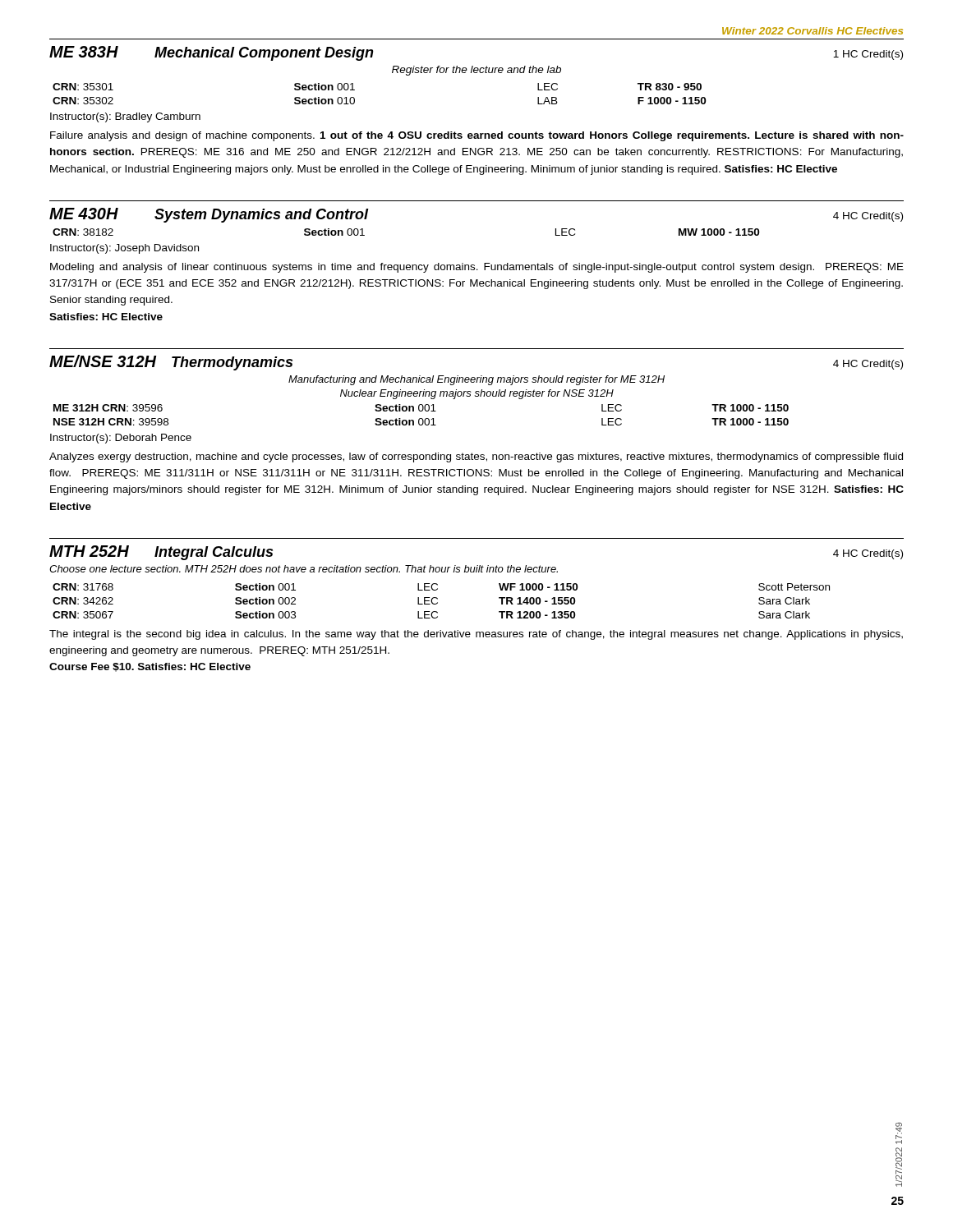
Task: Locate the table with the text "Section 003"
Action: pos(476,601)
